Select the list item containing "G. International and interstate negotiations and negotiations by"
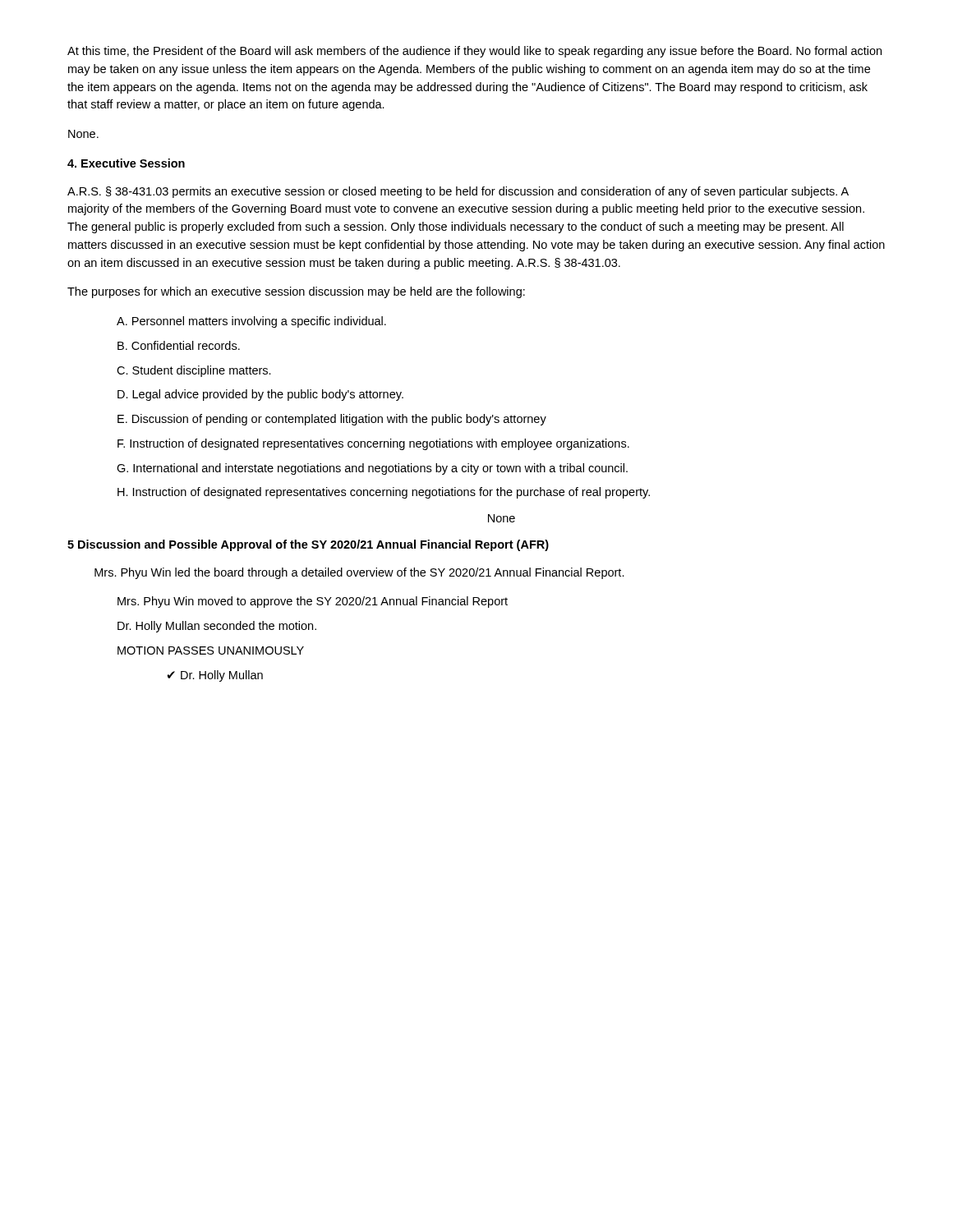 click(373, 468)
